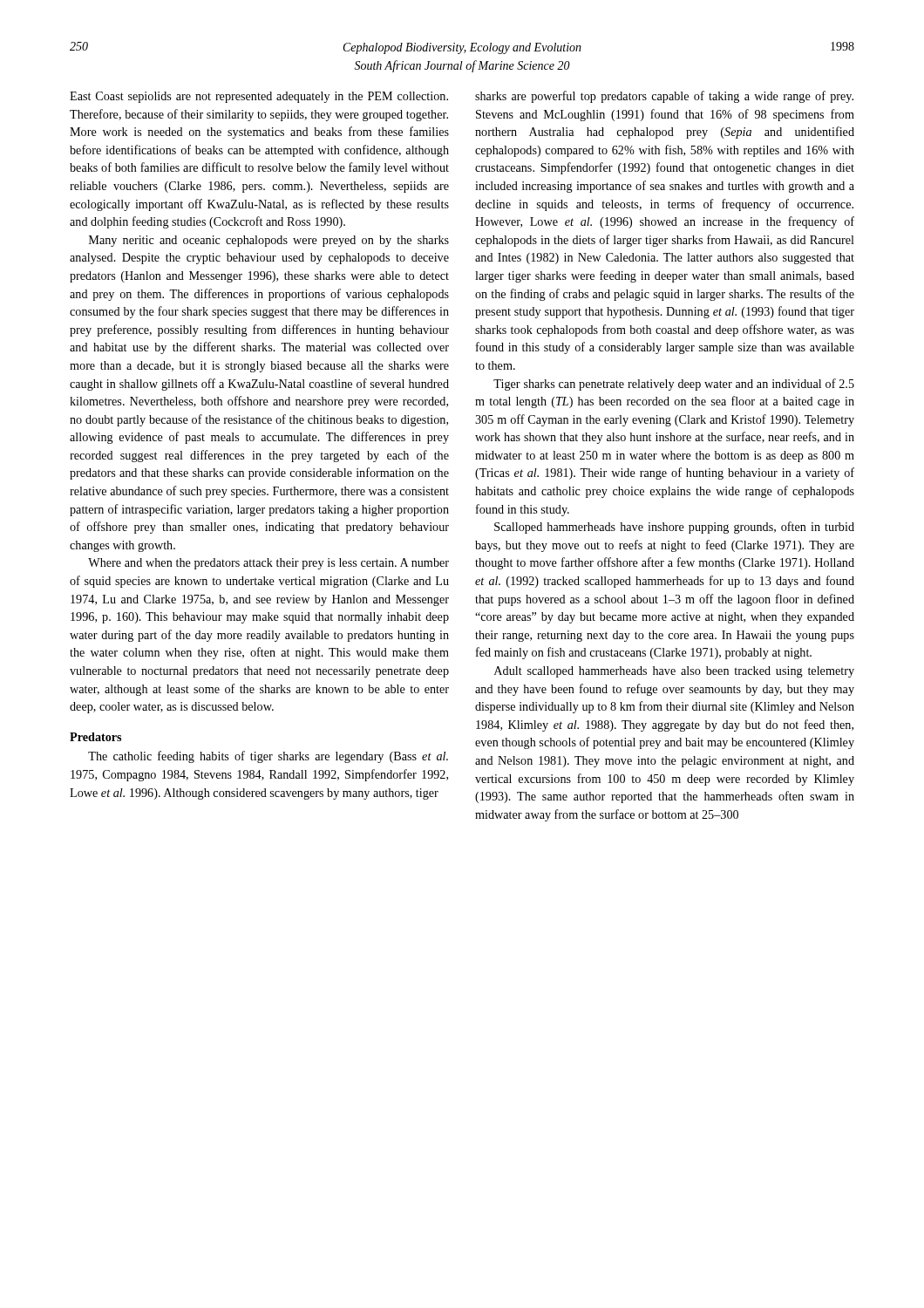This screenshot has height=1308, width=924.
Task: Locate the text block with the text "Scalloped hammerheads have"
Action: (665, 590)
